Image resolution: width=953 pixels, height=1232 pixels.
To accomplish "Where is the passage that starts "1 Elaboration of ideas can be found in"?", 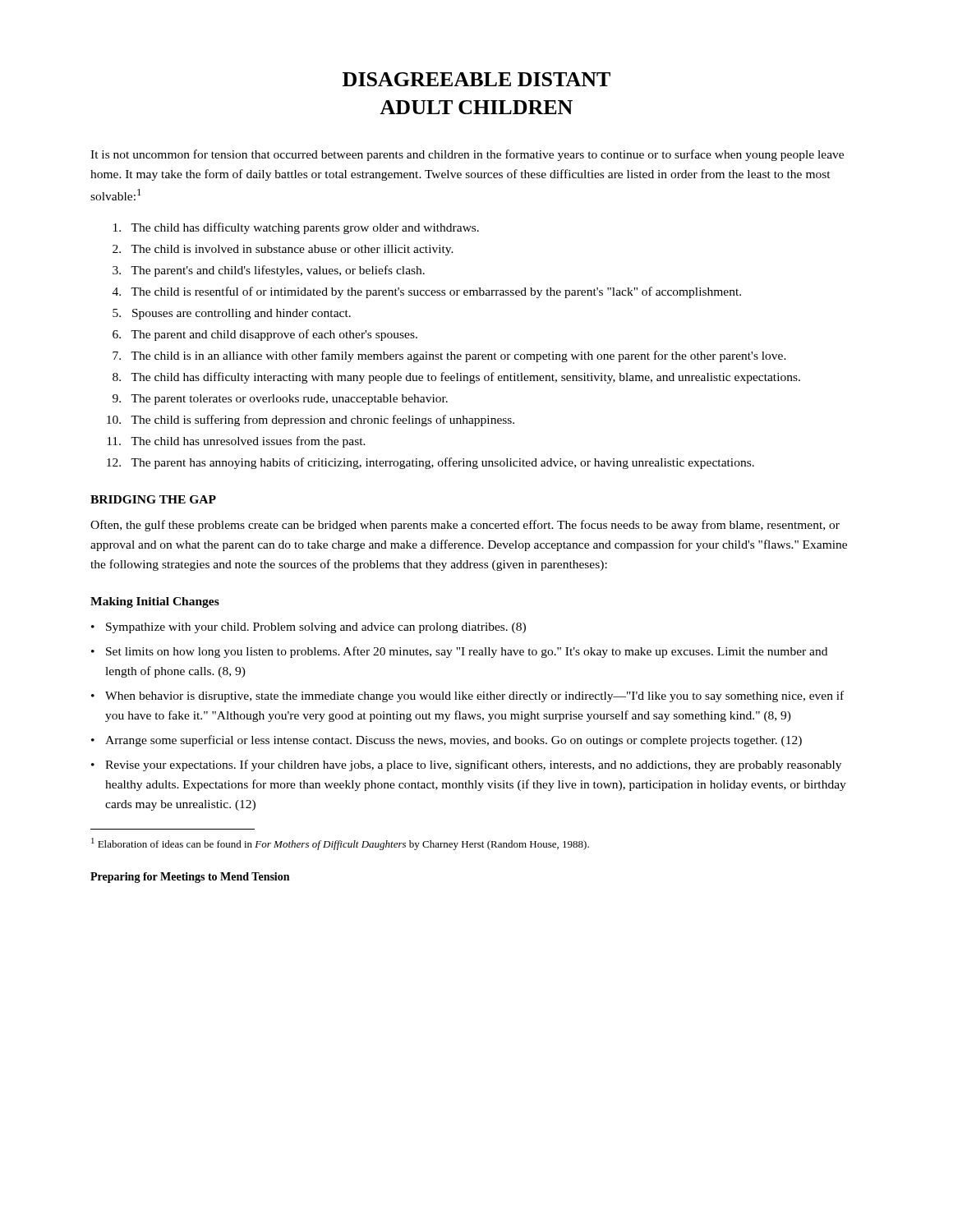I will tap(340, 843).
